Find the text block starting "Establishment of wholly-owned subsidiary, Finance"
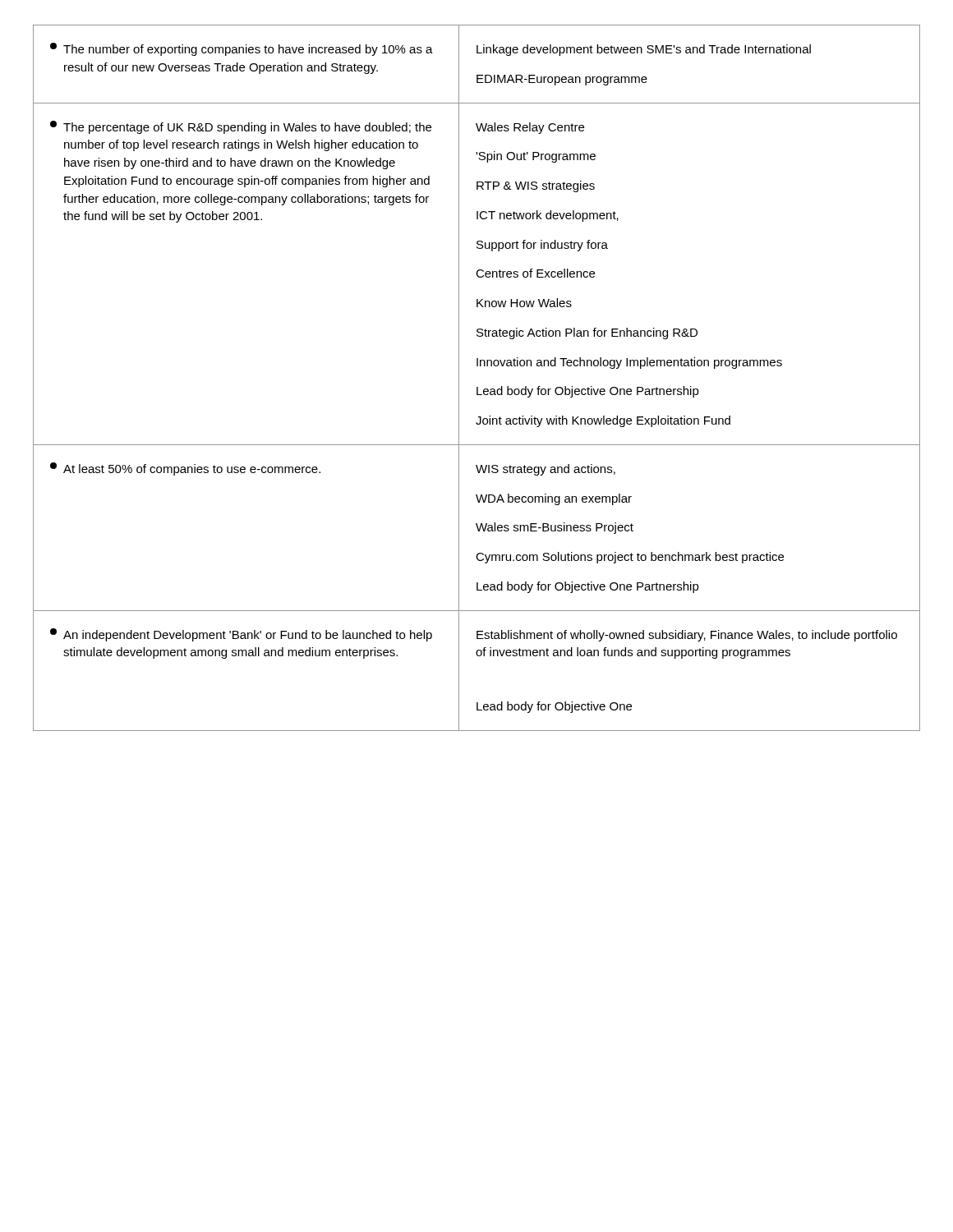This screenshot has width=953, height=1232. click(x=687, y=636)
